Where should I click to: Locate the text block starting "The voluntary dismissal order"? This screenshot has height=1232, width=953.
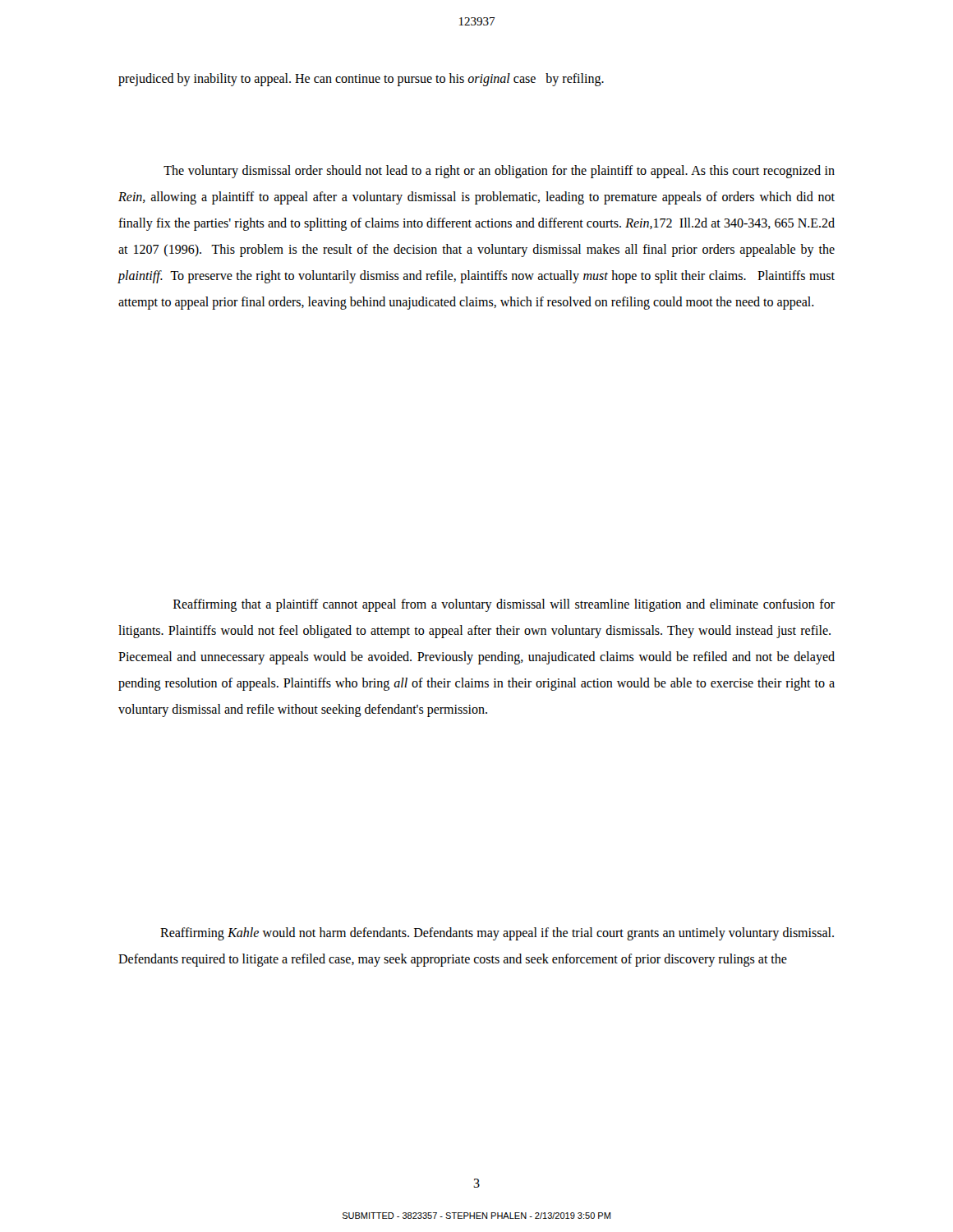point(476,236)
